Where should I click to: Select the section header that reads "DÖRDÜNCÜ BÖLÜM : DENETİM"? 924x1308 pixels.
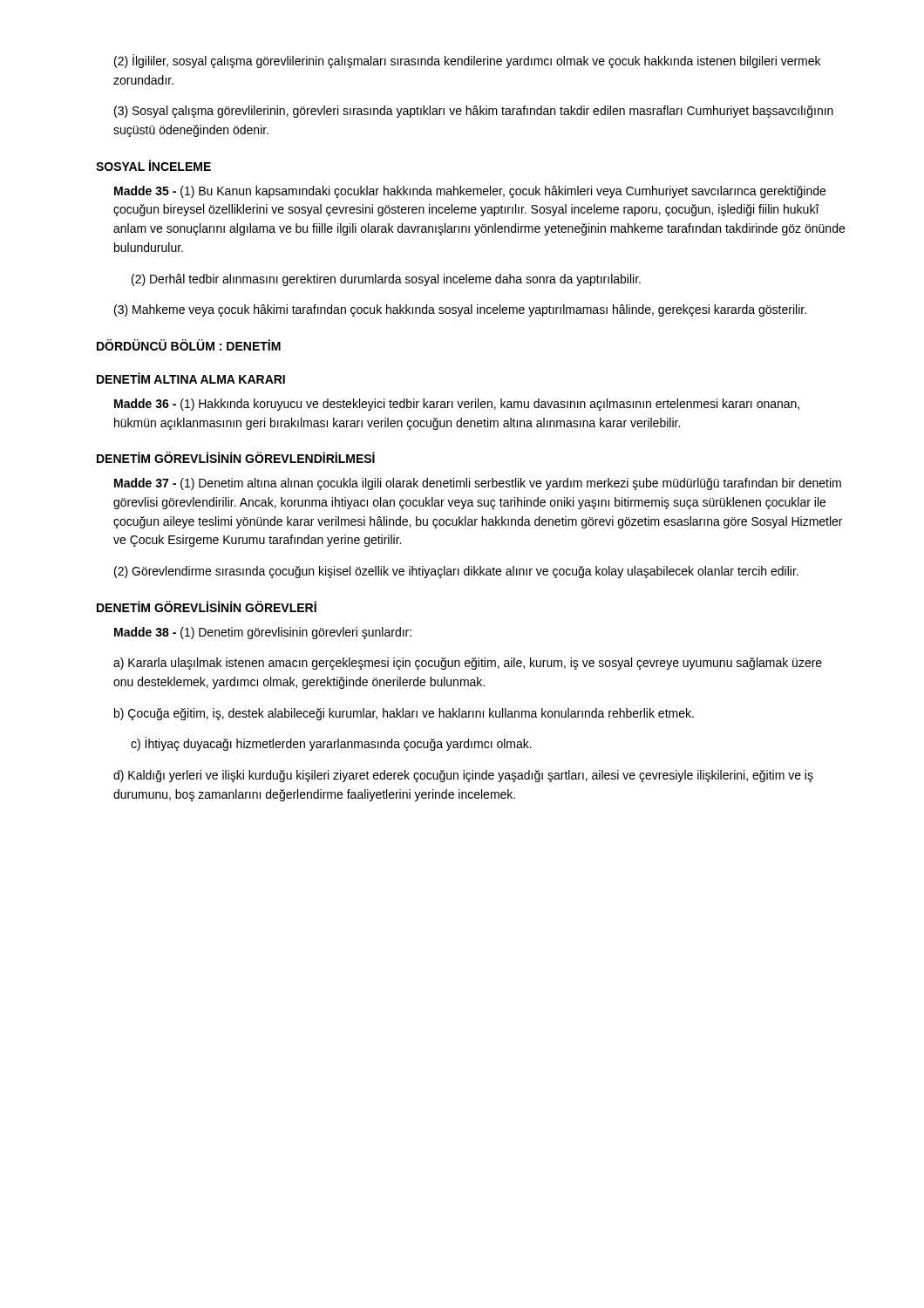188,346
